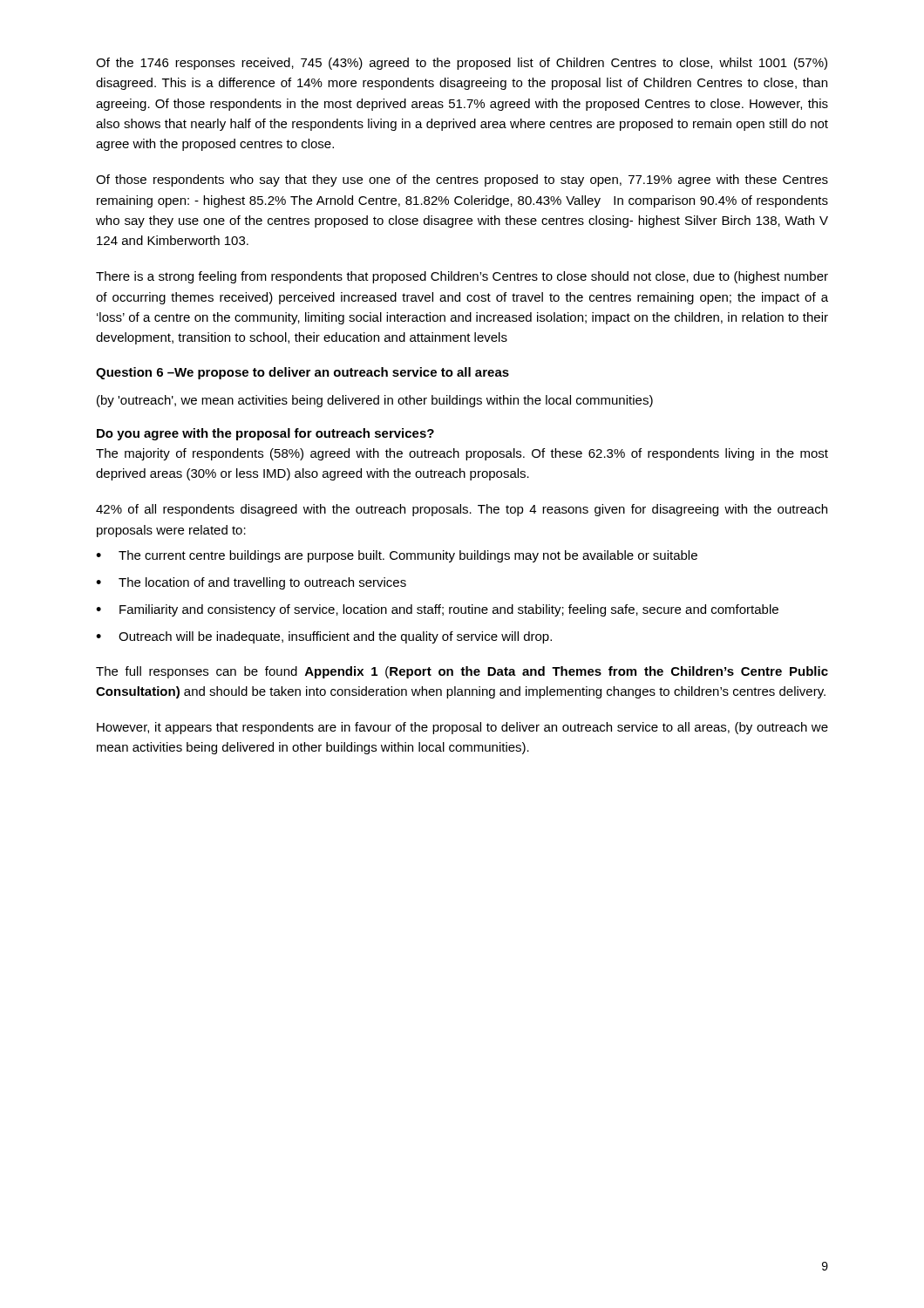Click on the passage starting "• The location of and travelling"
Image resolution: width=924 pixels, height=1308 pixels.
click(251, 583)
